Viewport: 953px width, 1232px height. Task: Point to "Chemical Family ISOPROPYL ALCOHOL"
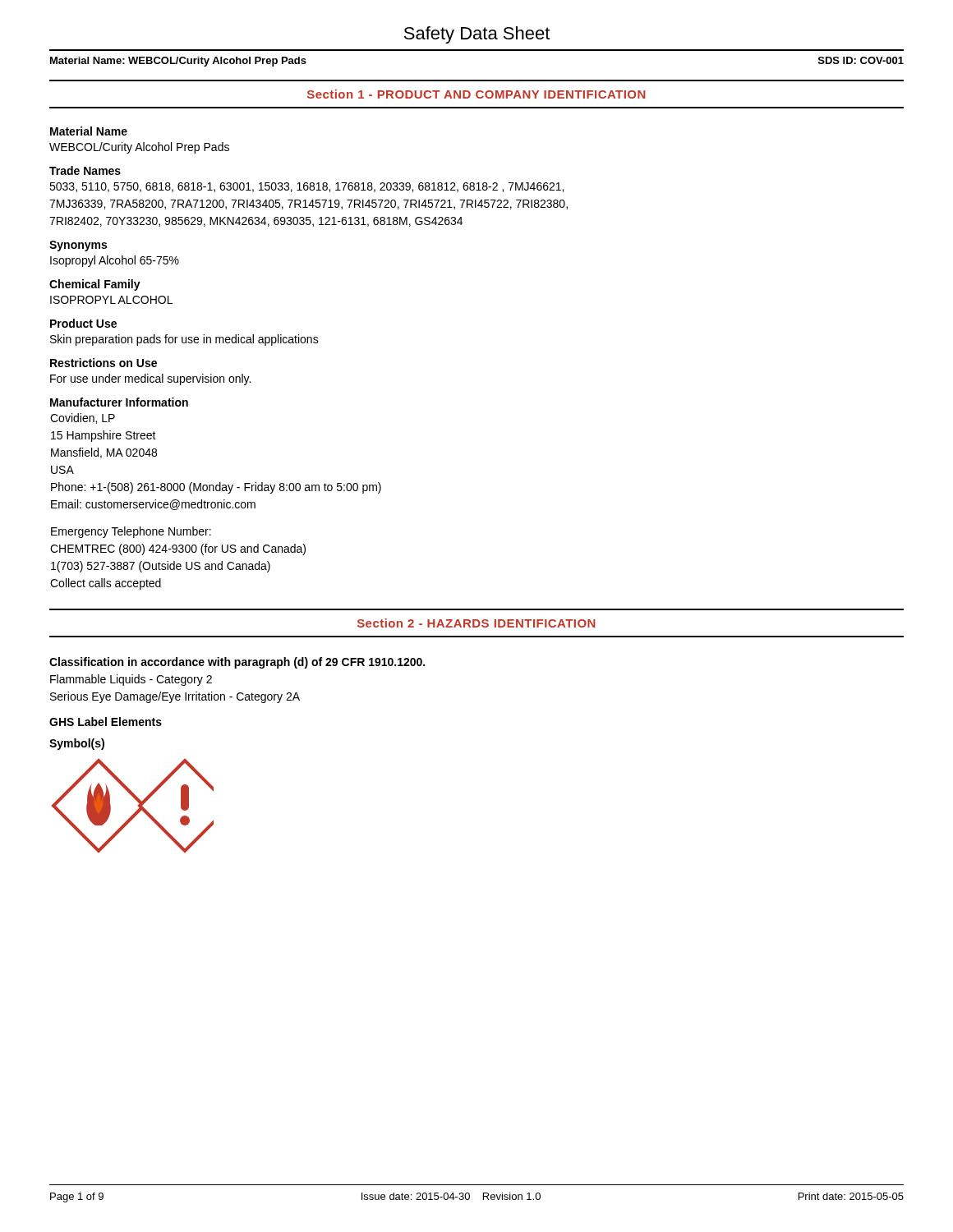(x=95, y=285)
